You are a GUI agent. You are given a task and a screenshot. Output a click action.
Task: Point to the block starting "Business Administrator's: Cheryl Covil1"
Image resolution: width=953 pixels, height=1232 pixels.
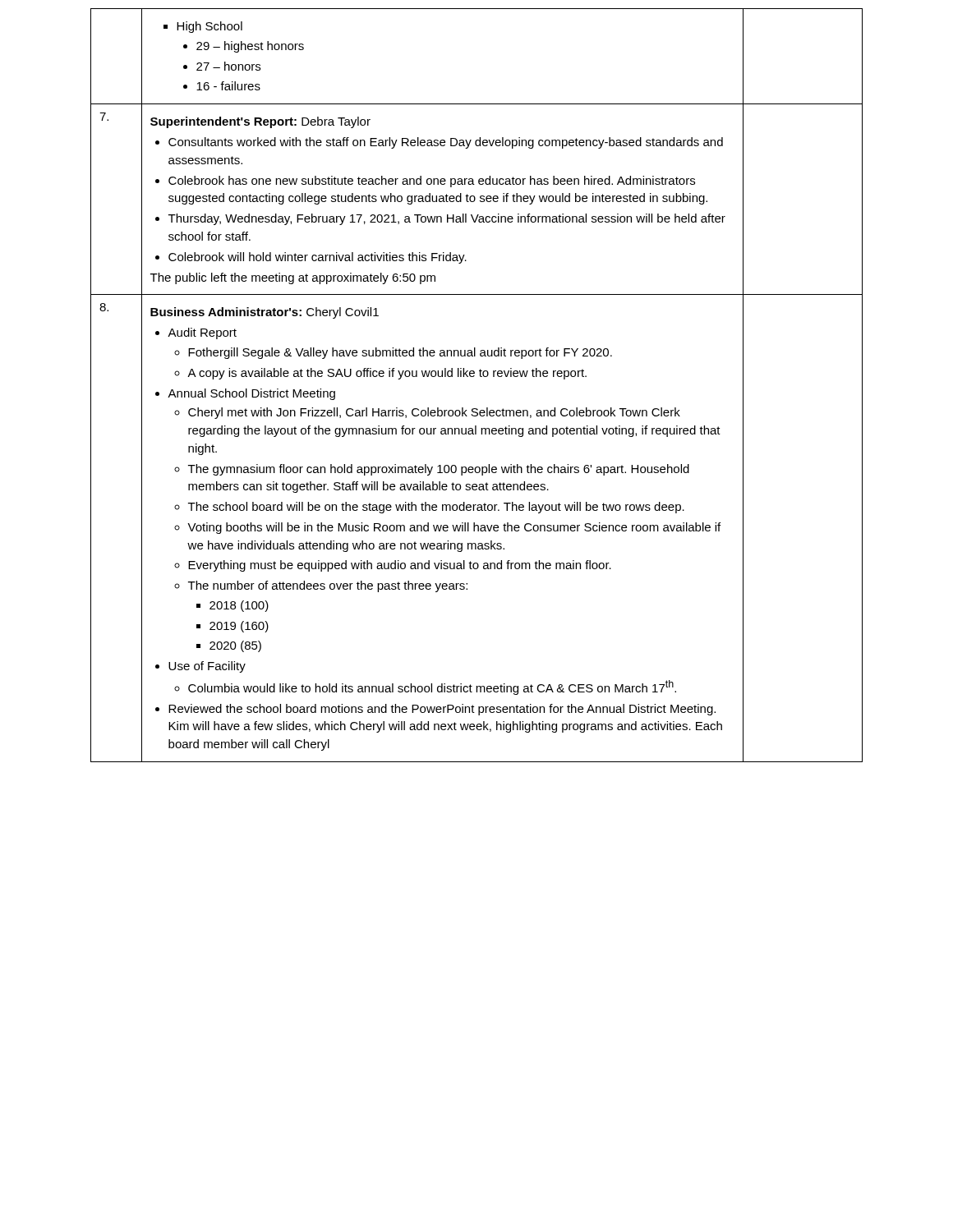442,529
